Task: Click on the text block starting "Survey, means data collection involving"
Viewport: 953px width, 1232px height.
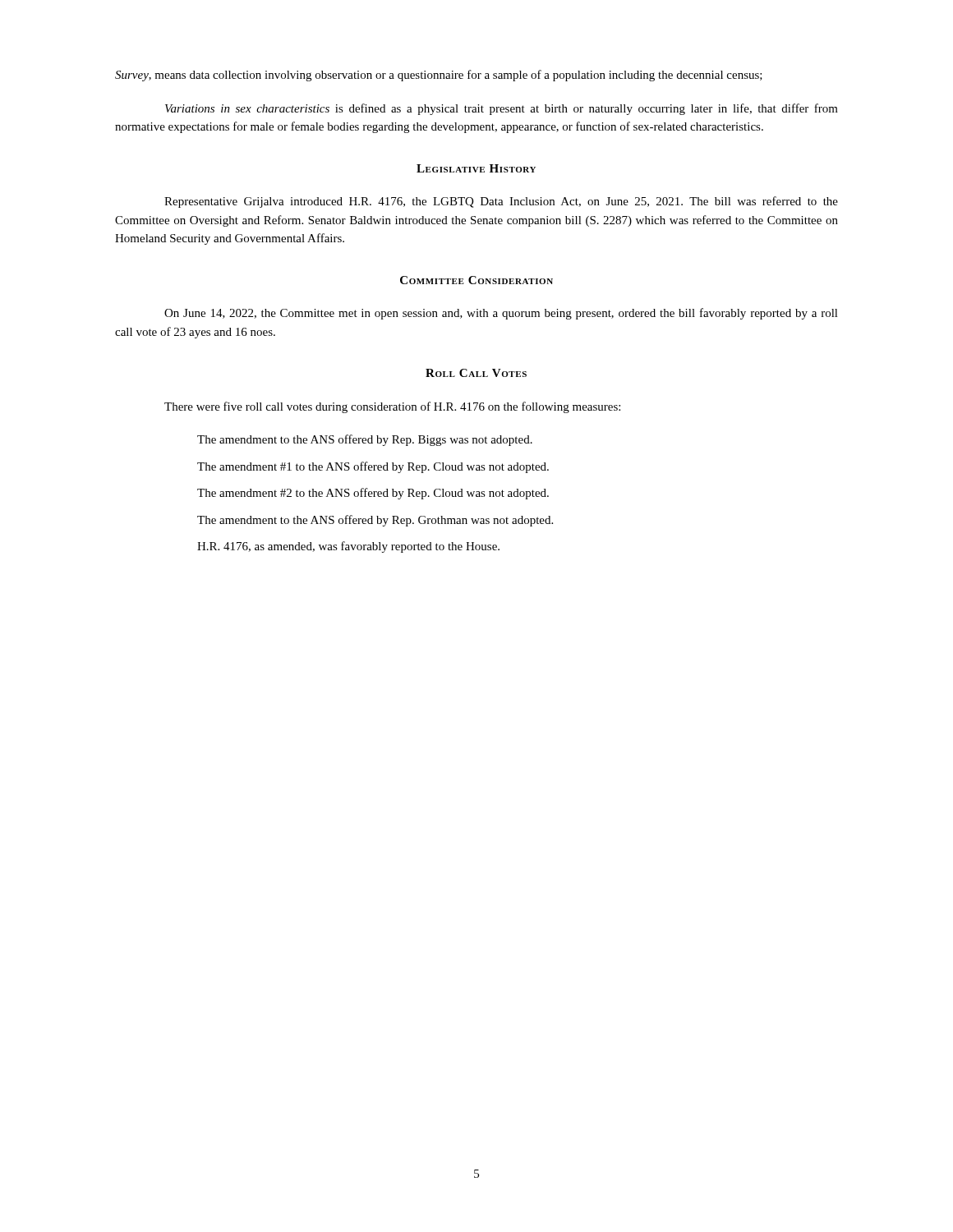Action: coord(476,75)
